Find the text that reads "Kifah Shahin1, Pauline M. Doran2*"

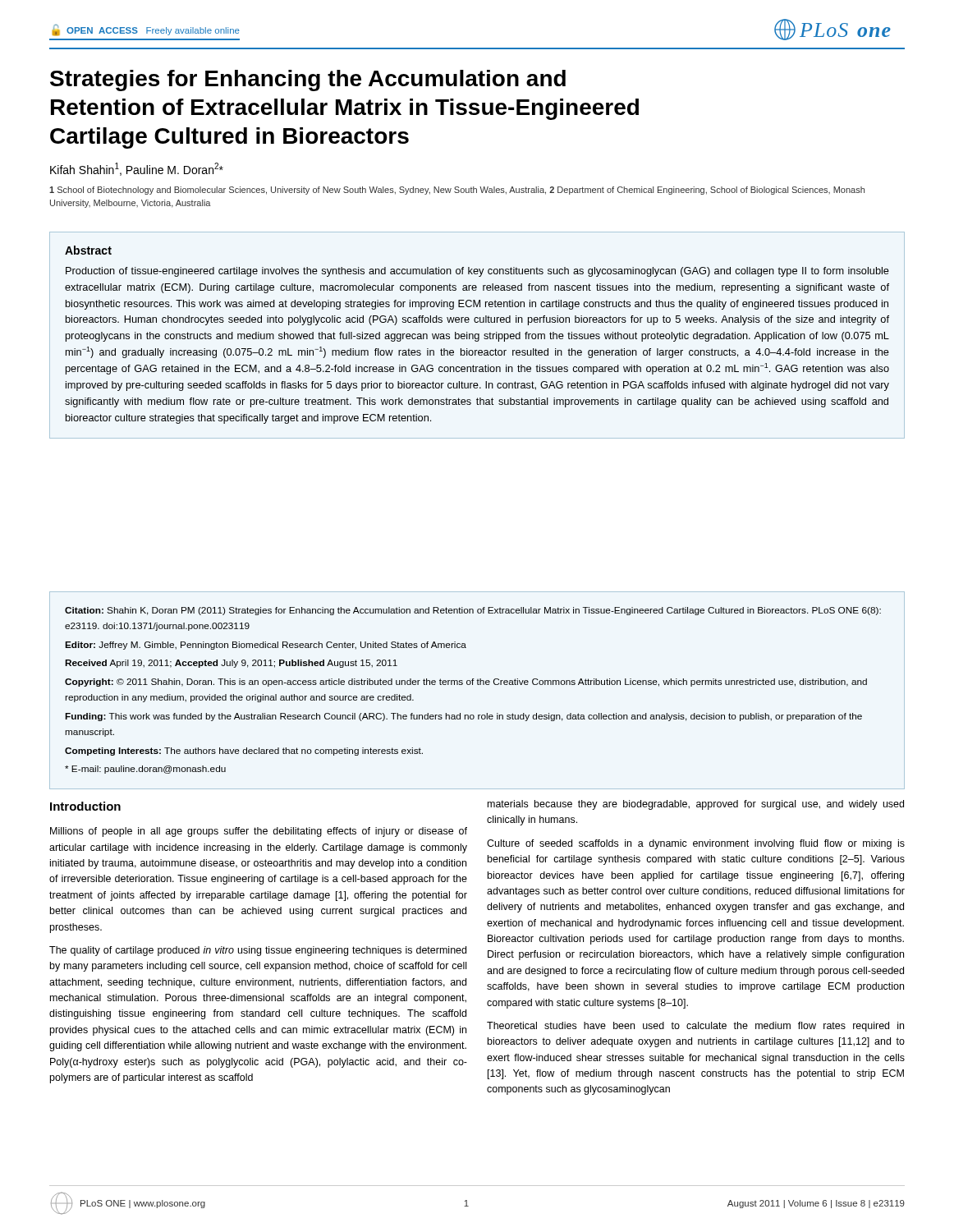(x=136, y=169)
